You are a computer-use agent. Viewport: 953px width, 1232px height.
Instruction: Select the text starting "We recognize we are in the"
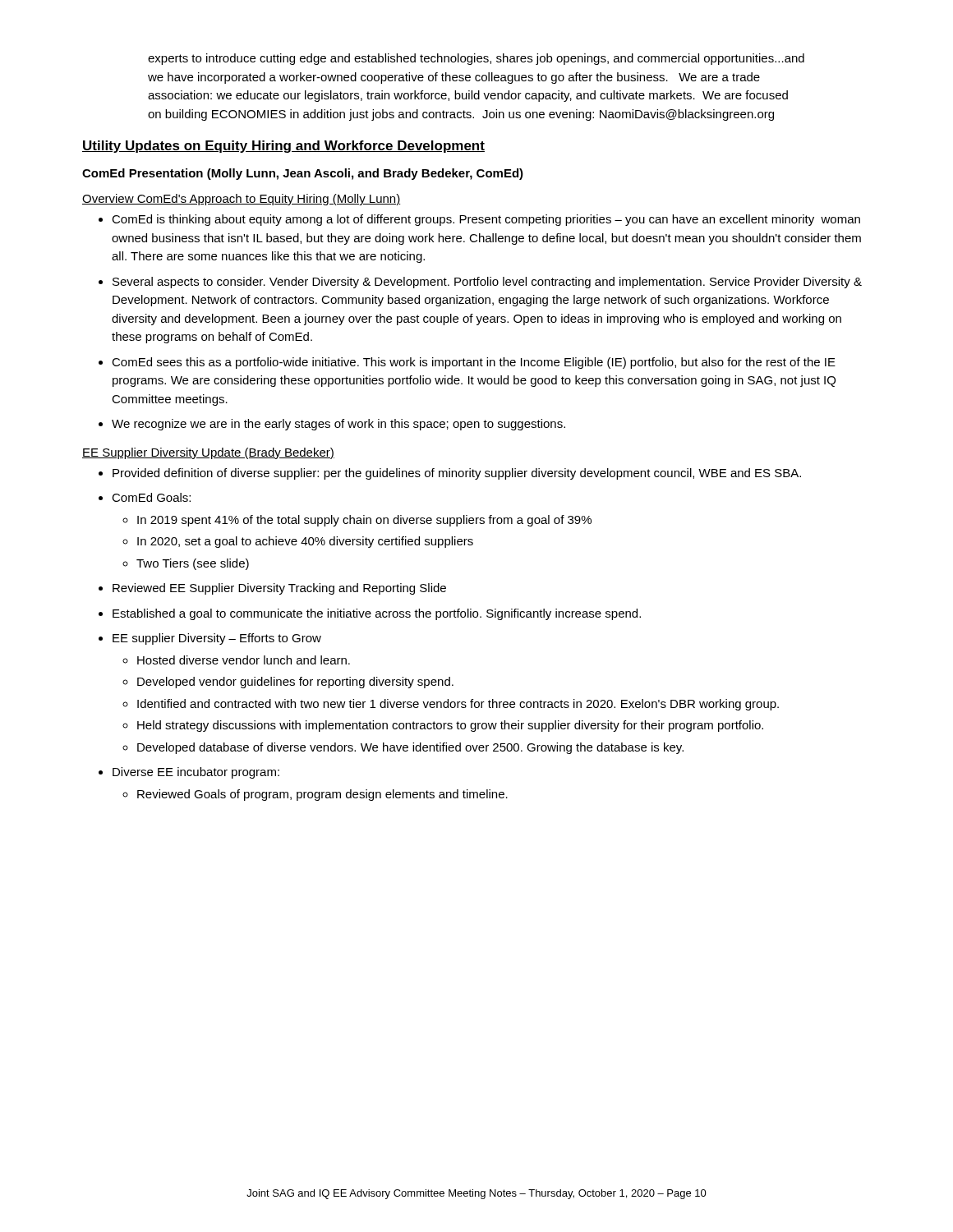point(339,423)
